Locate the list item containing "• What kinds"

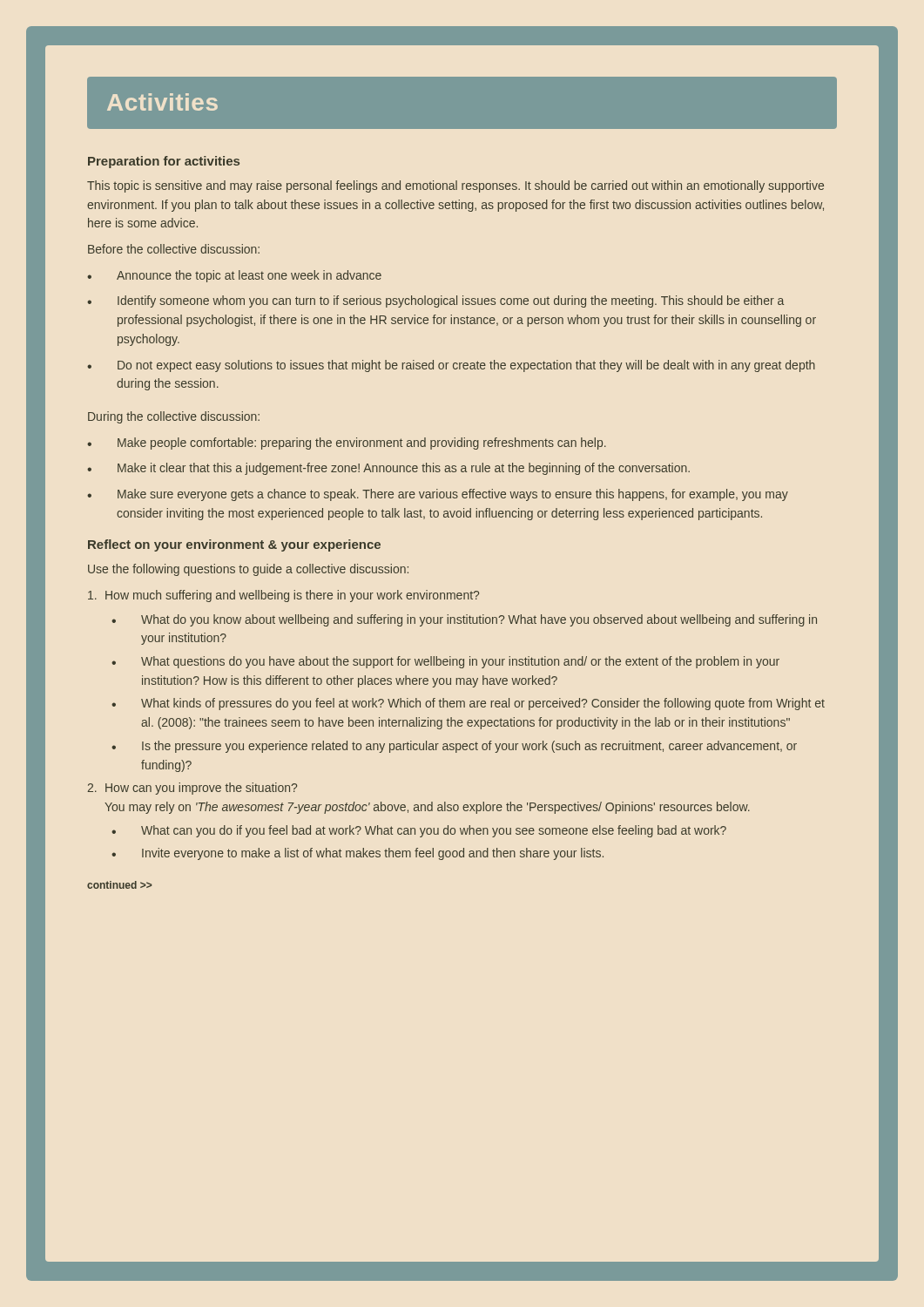point(474,714)
